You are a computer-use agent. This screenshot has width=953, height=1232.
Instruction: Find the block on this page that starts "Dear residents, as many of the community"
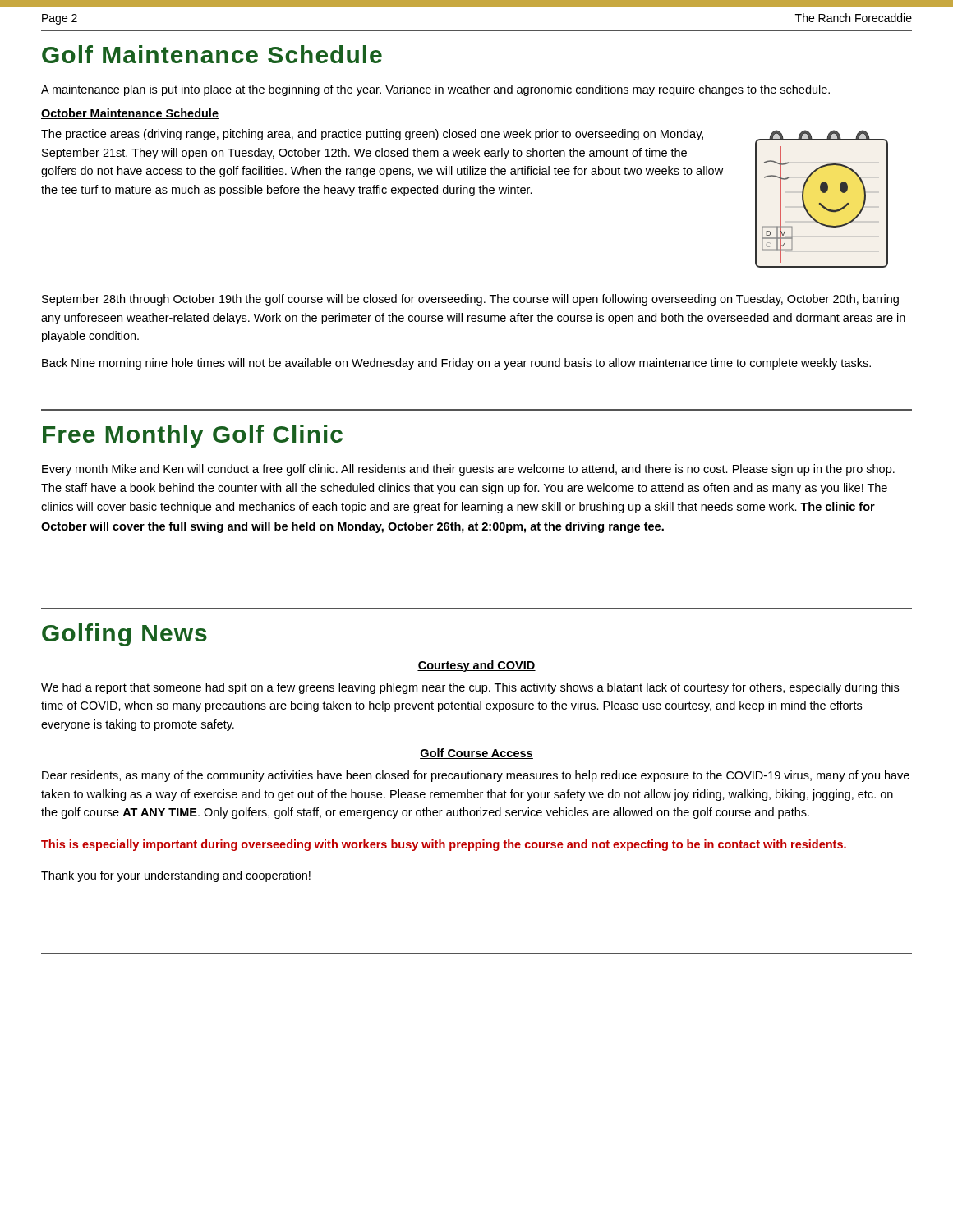[x=475, y=794]
